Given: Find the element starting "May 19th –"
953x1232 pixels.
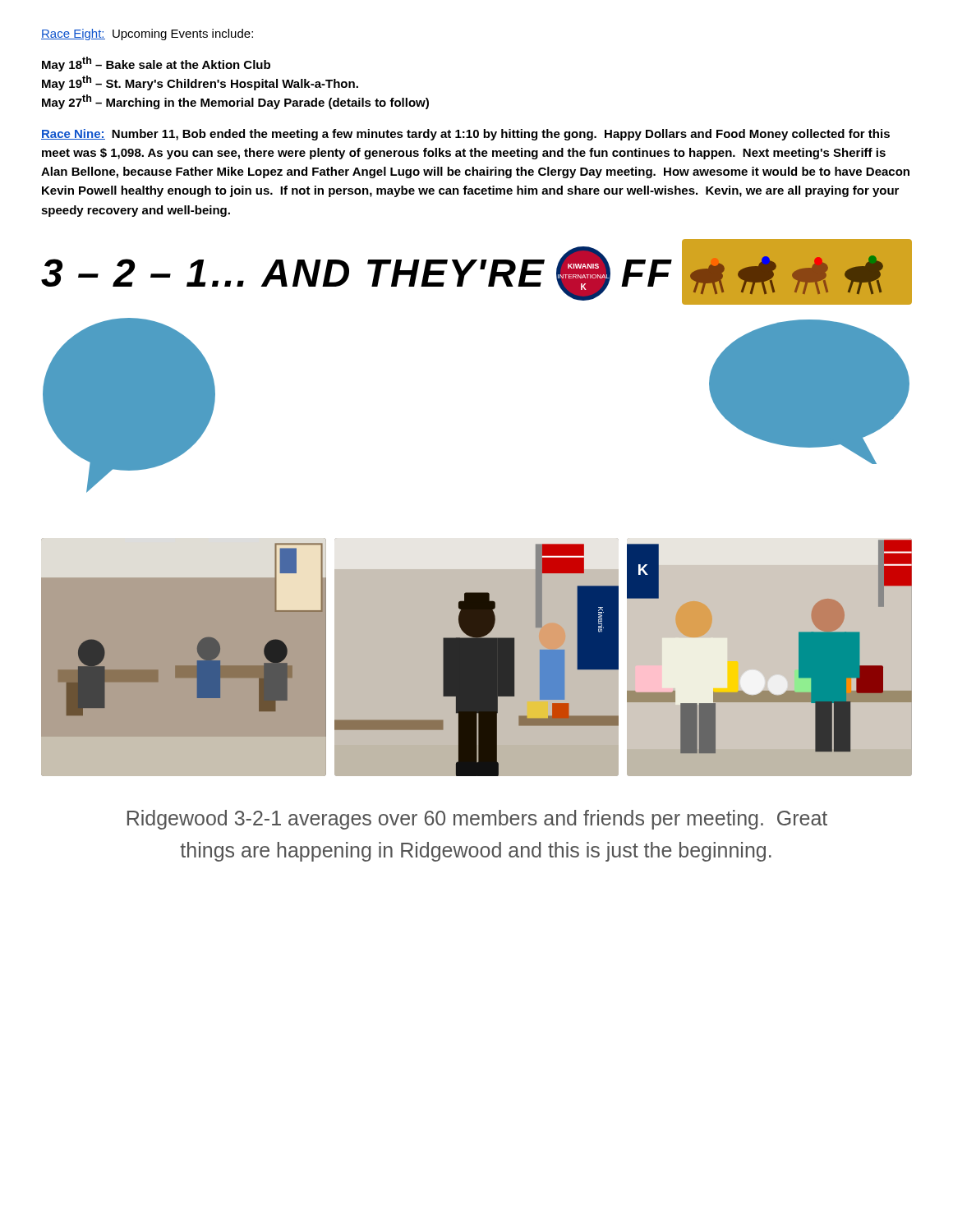Looking at the screenshot, I should pyautogui.click(x=200, y=82).
